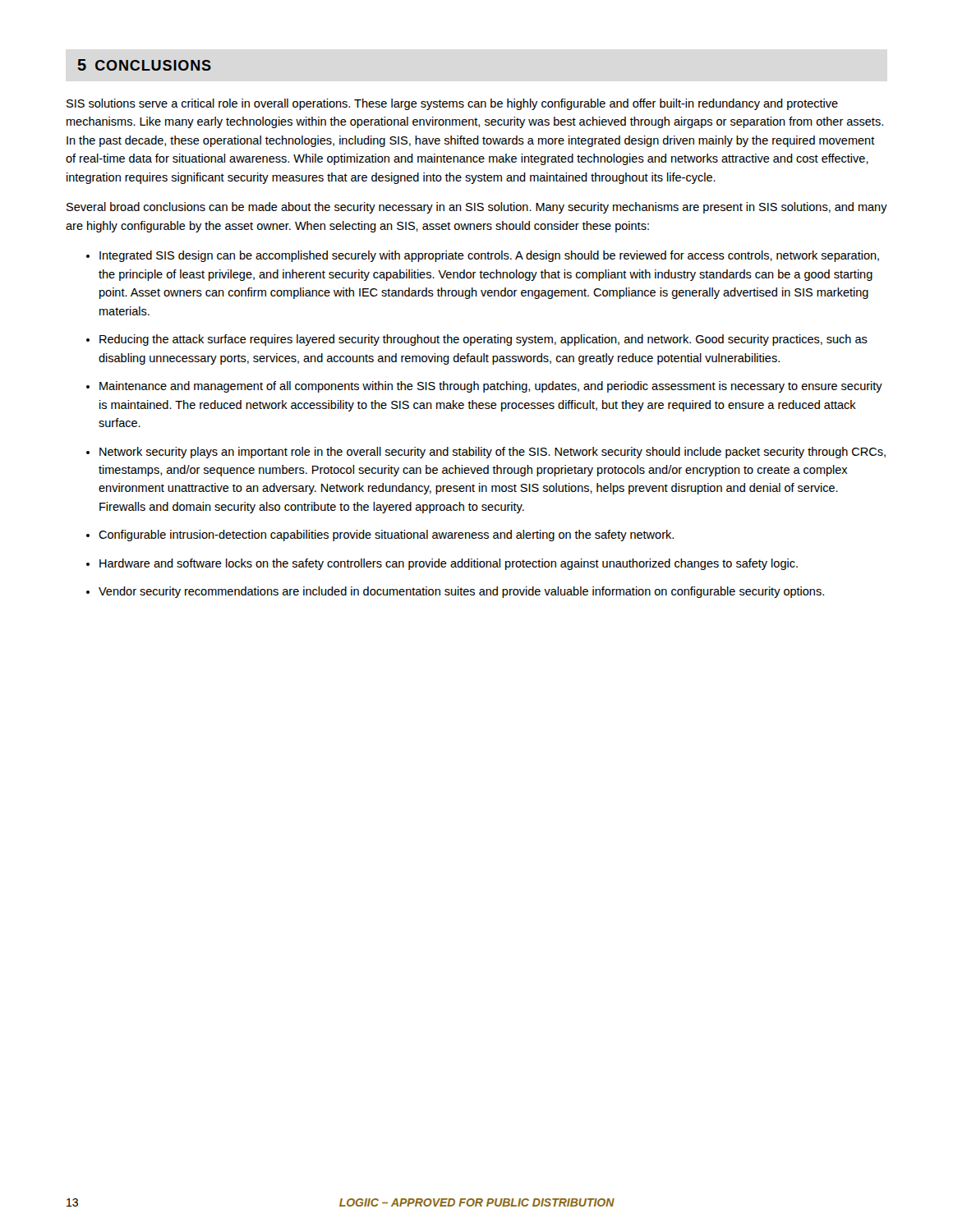The width and height of the screenshot is (953, 1232).
Task: Click on the list item that says "Integrated SIS design can be"
Action: pyautogui.click(x=489, y=283)
